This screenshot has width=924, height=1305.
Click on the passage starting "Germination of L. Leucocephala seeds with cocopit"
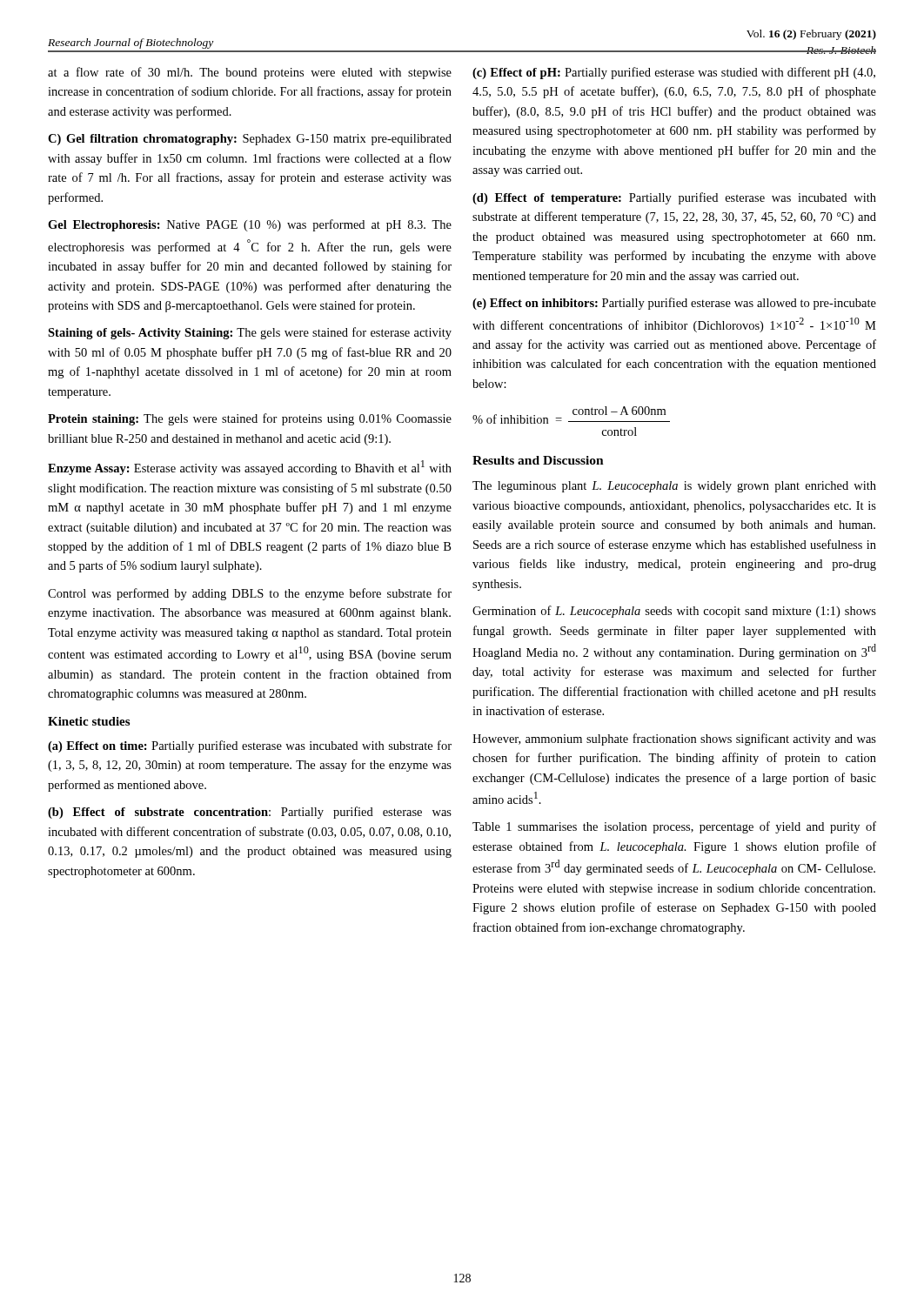coord(674,661)
